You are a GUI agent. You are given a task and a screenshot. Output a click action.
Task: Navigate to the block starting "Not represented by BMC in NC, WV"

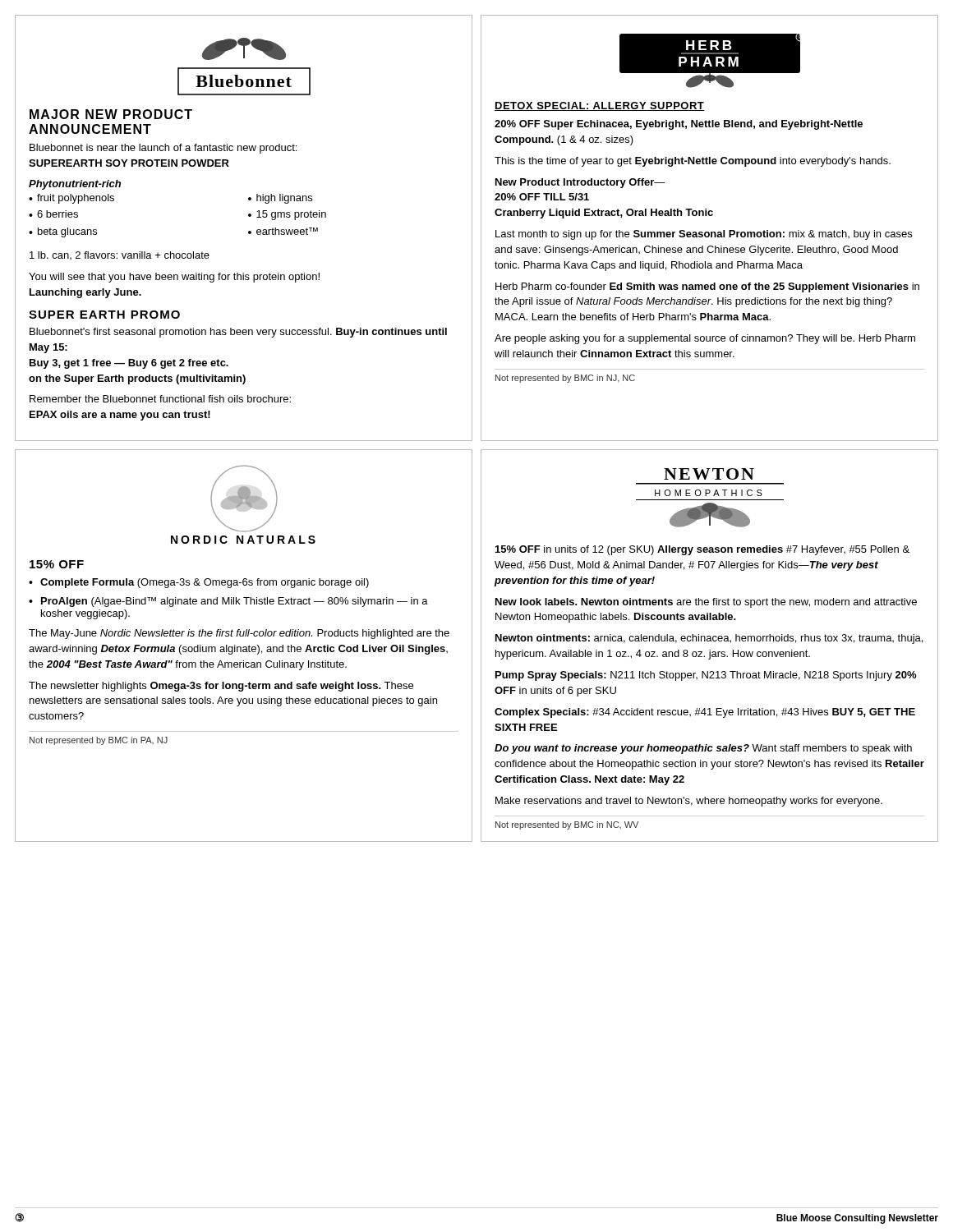coord(567,824)
